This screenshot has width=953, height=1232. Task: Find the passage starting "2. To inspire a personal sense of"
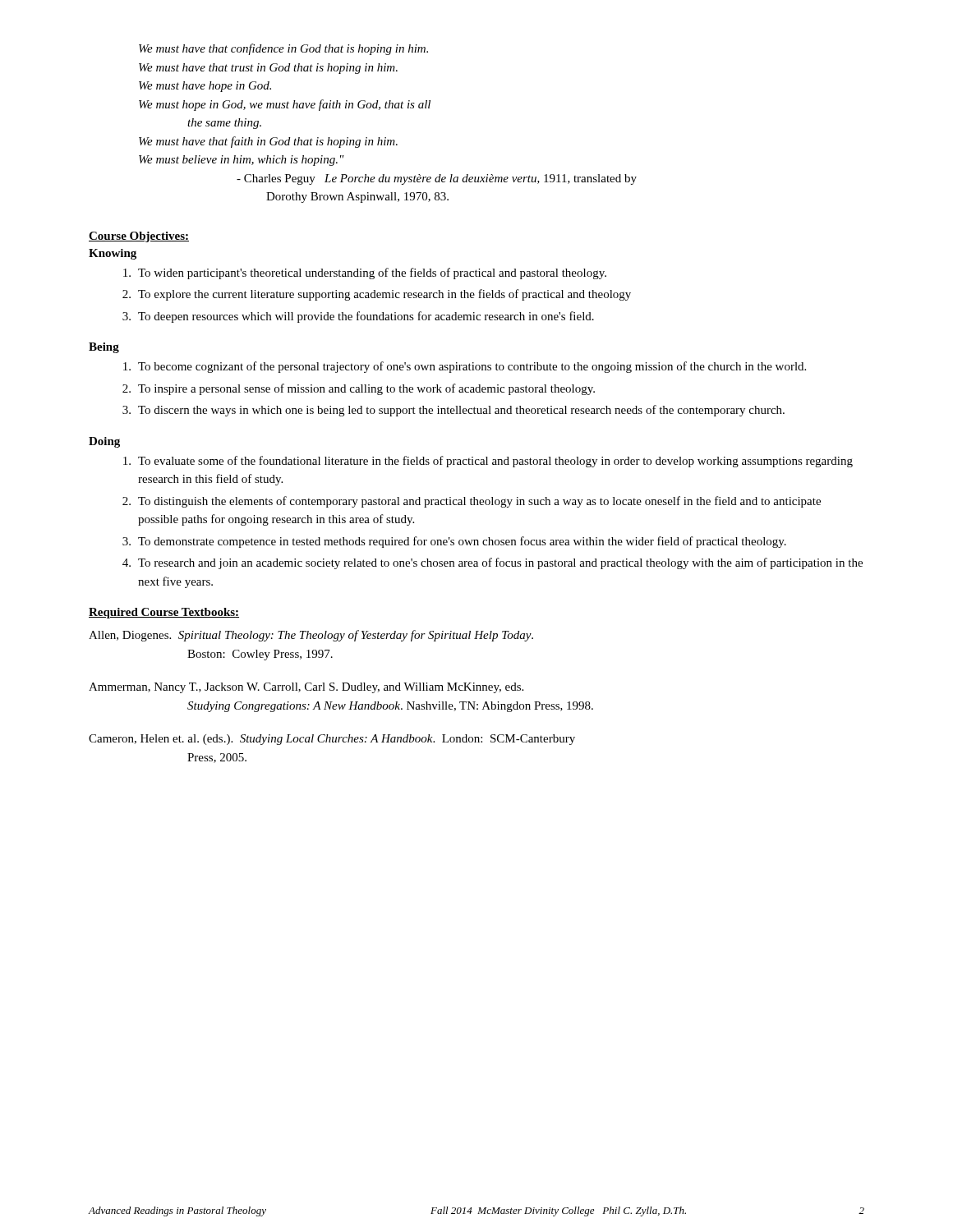coord(485,388)
